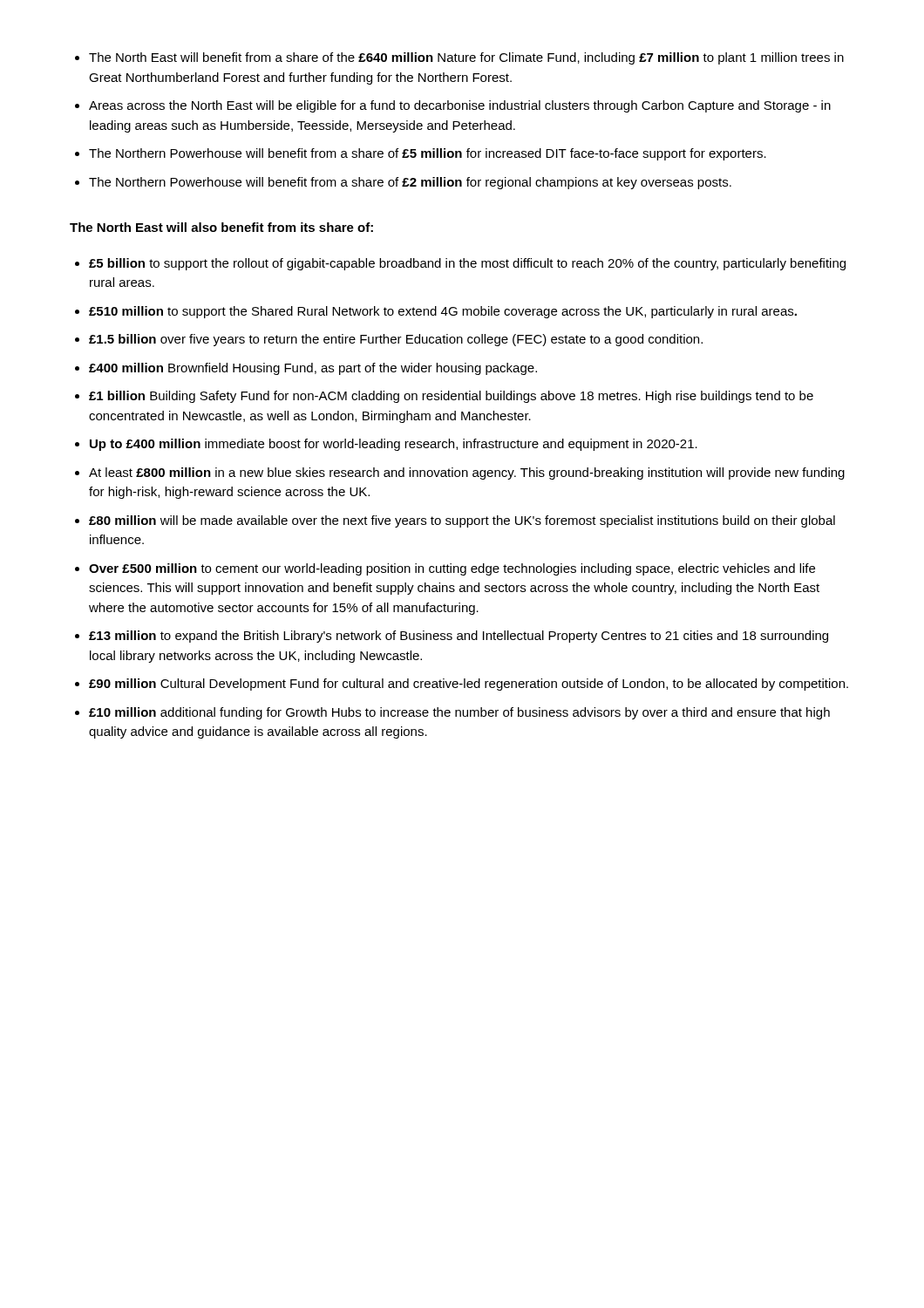This screenshot has width=924, height=1308.
Task: Select the passage starting "Over £500 million to"
Action: tap(454, 587)
